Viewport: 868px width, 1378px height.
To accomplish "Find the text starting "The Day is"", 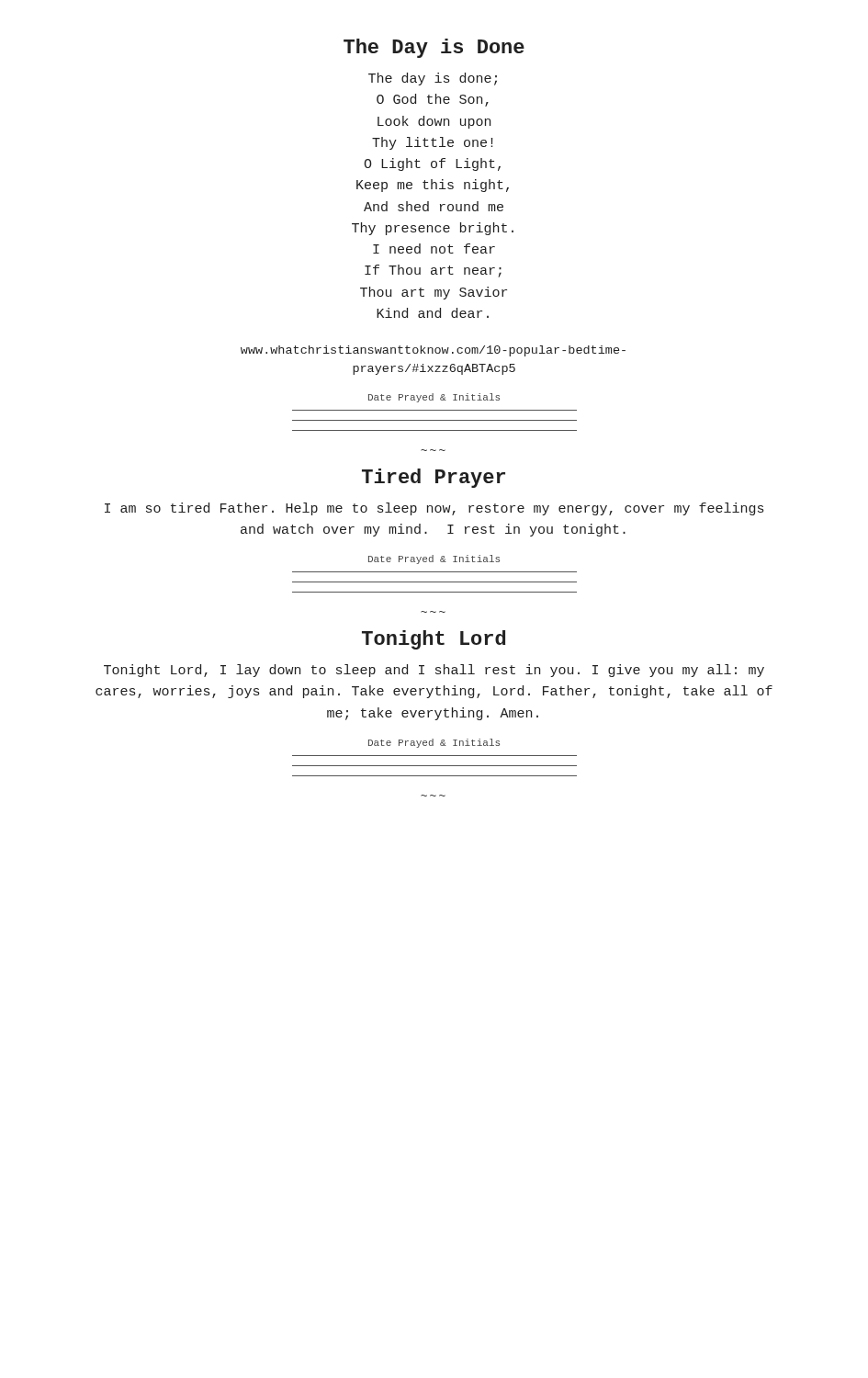I will (x=434, y=48).
